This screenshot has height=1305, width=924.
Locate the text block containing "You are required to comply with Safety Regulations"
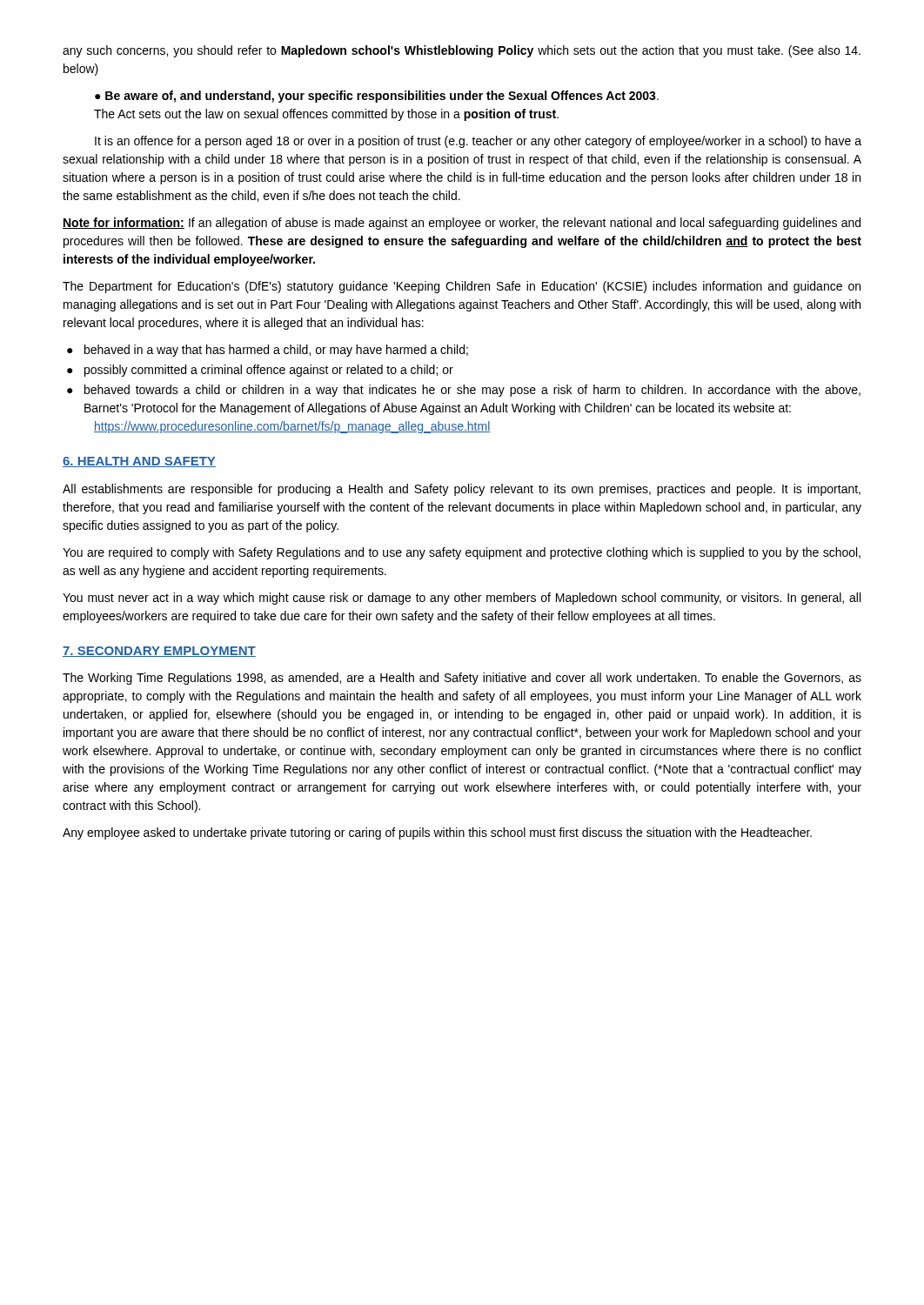[462, 562]
